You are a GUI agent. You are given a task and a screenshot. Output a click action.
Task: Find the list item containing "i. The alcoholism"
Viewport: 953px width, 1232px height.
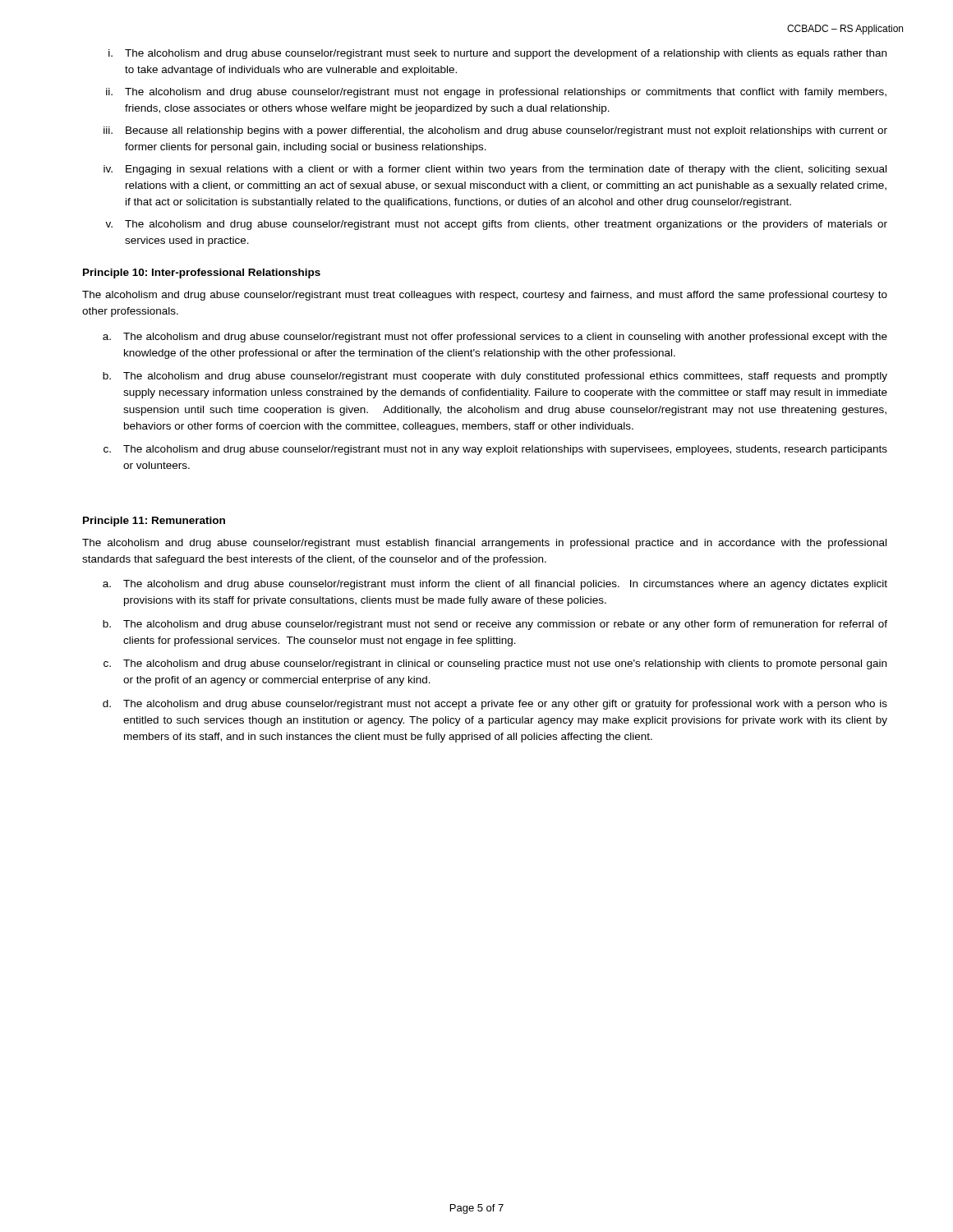tap(485, 61)
